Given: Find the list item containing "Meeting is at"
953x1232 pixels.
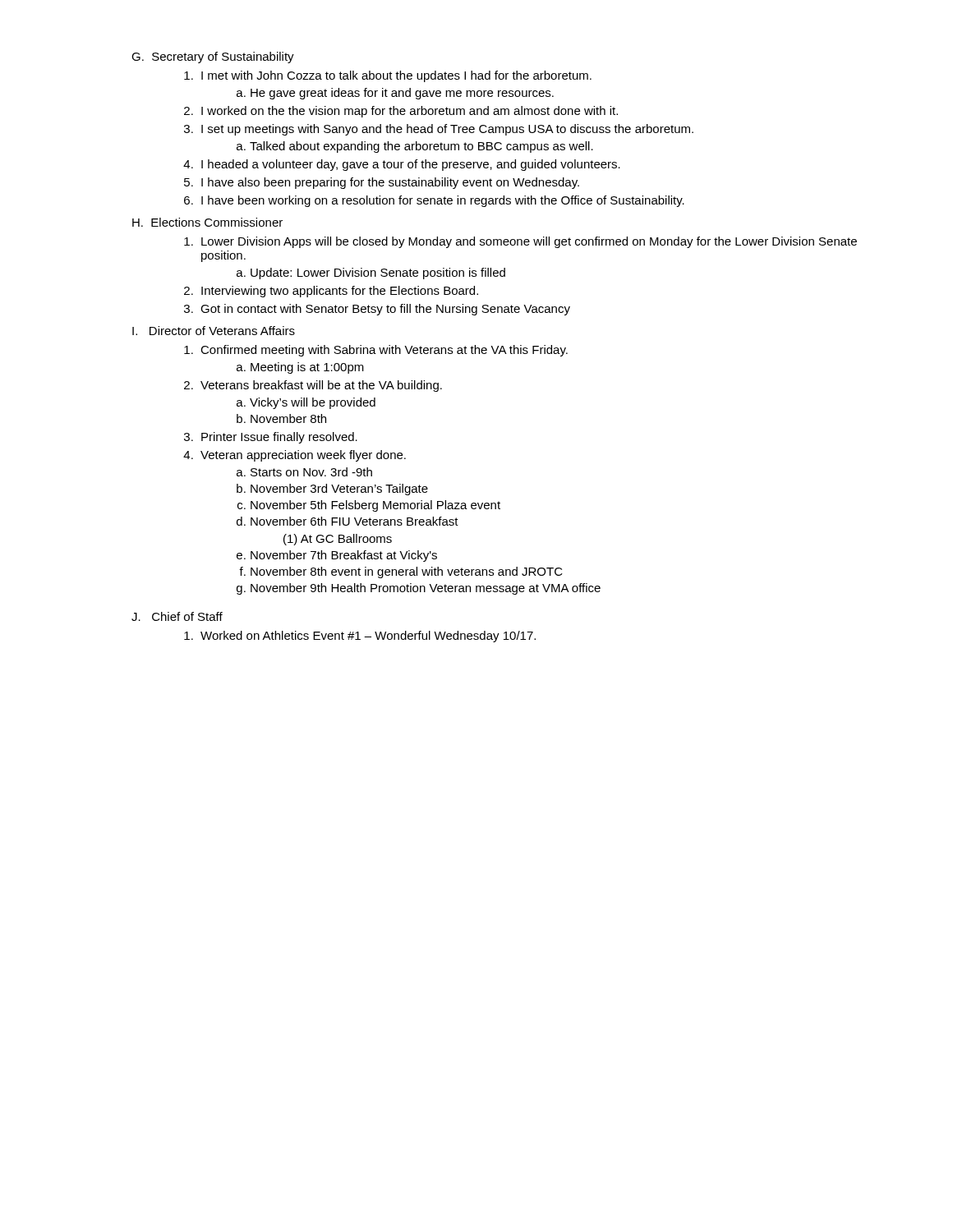Looking at the screenshot, I should click(307, 367).
